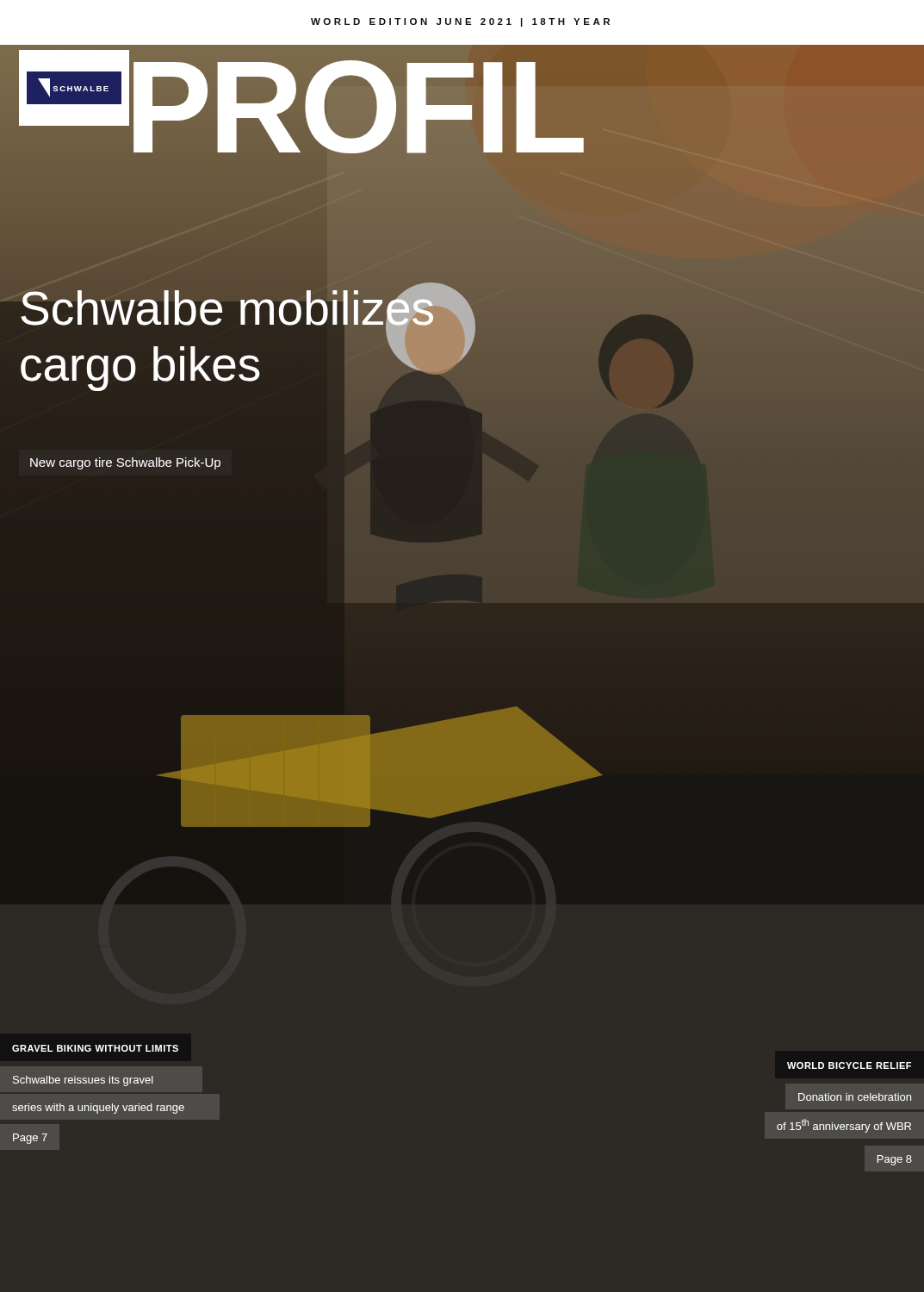Find the text starting "WORLD BICYCLE RELIEF"
Viewport: 924px width, 1292px height.
point(850,1066)
